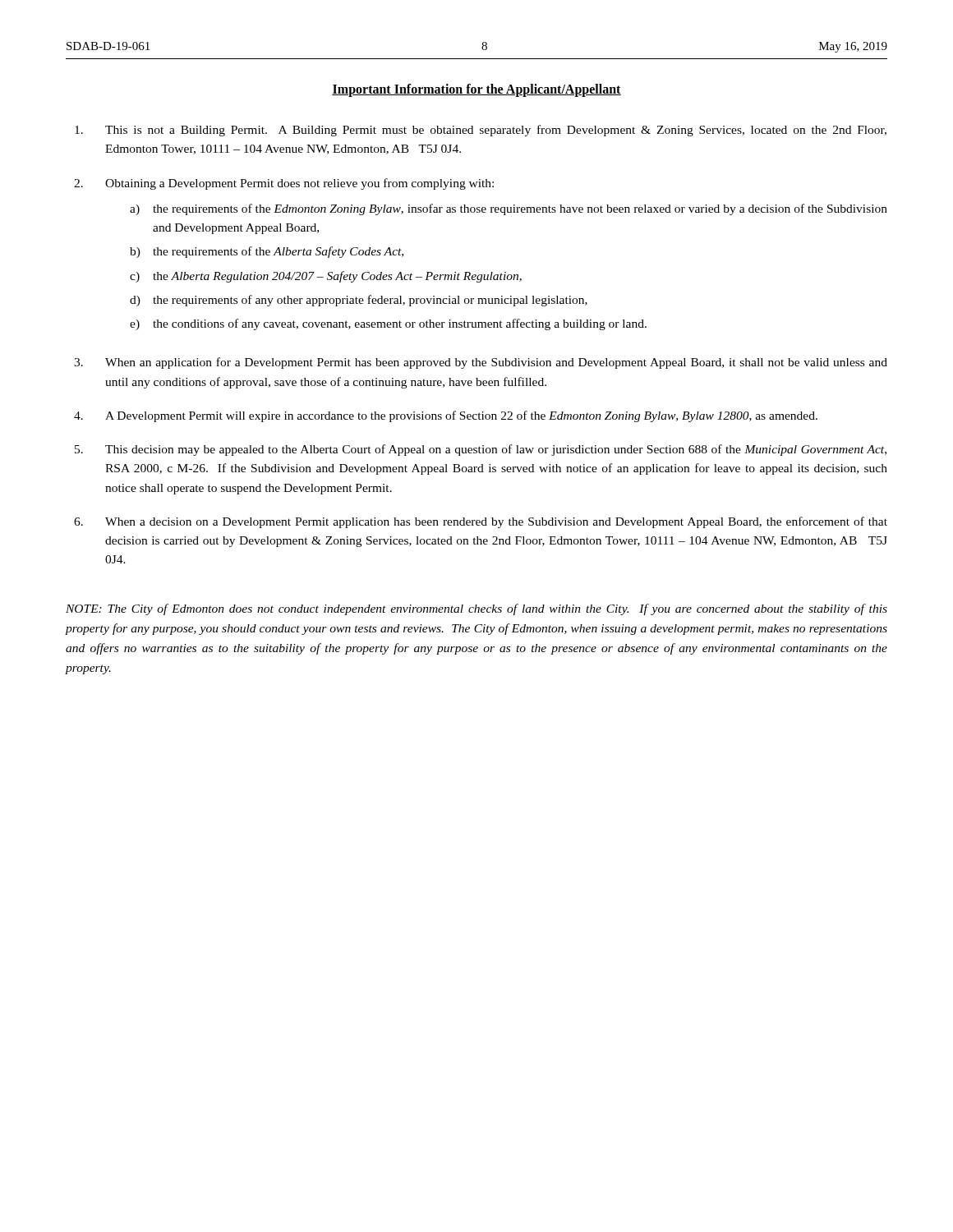This screenshot has width=953, height=1232.
Task: Select the region starting "5. This decision may be appealed"
Action: click(476, 468)
